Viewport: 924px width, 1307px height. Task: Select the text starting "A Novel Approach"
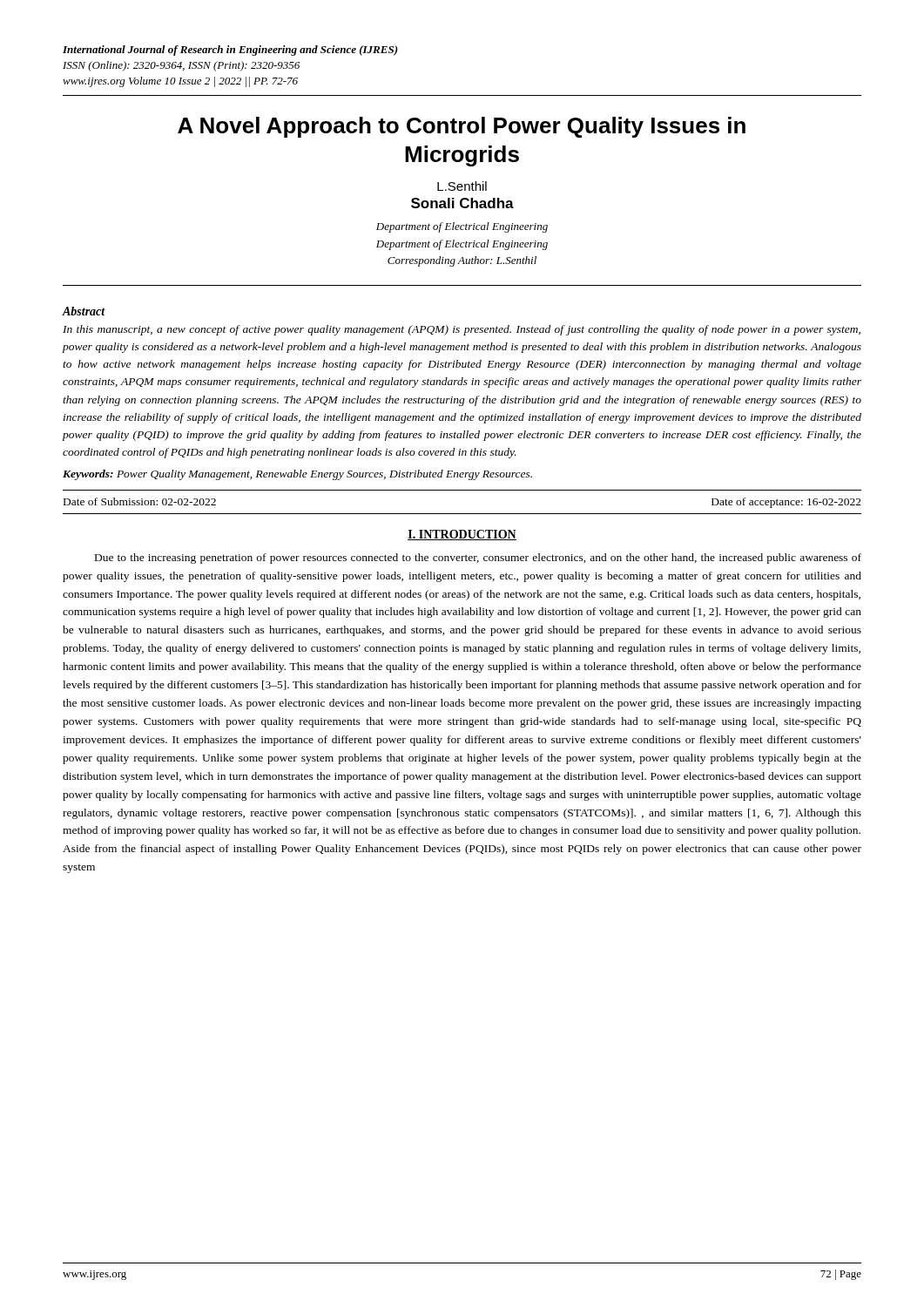coord(462,140)
